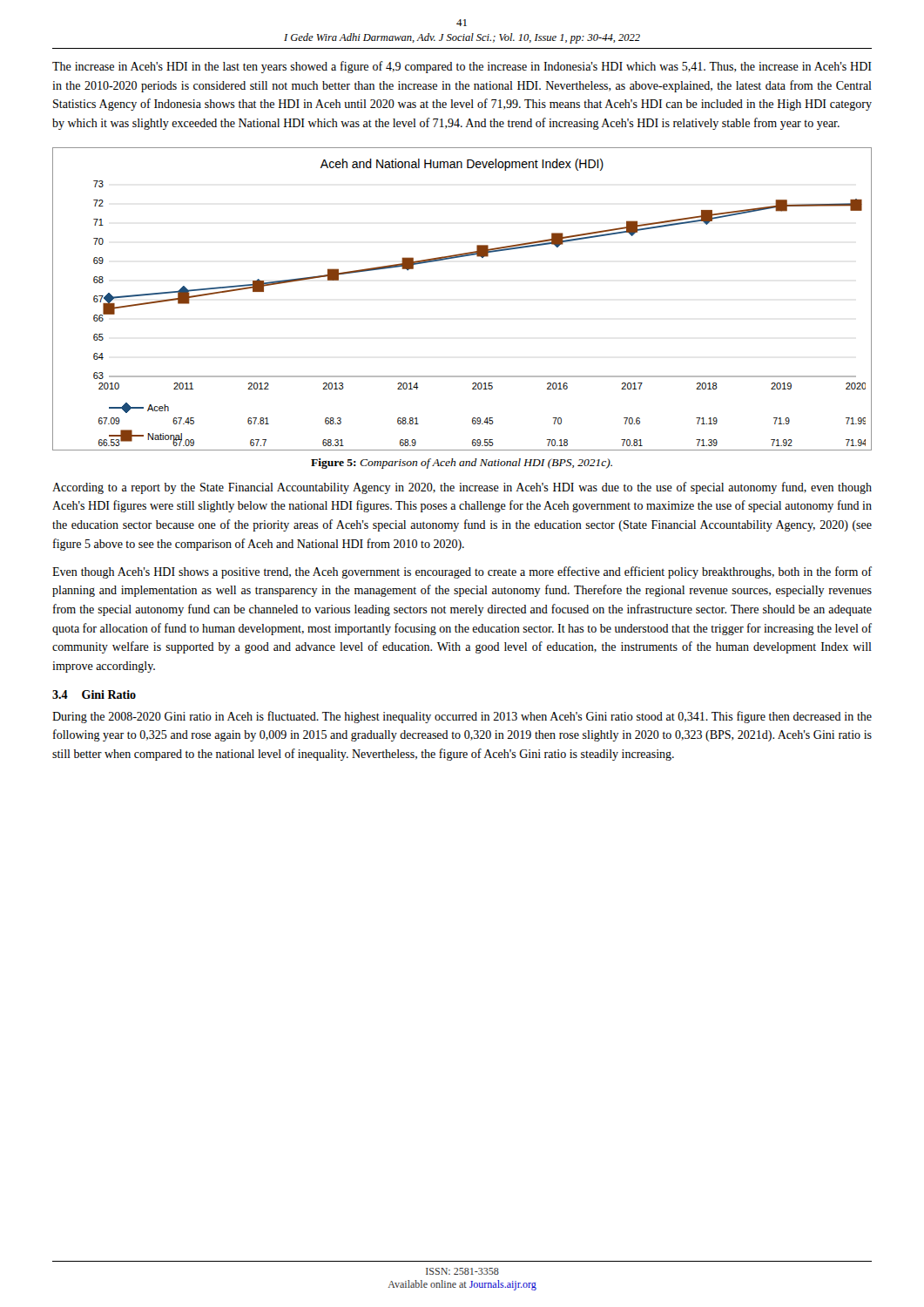Click a line chart
Viewport: 924px width, 1307px height.
pos(462,299)
